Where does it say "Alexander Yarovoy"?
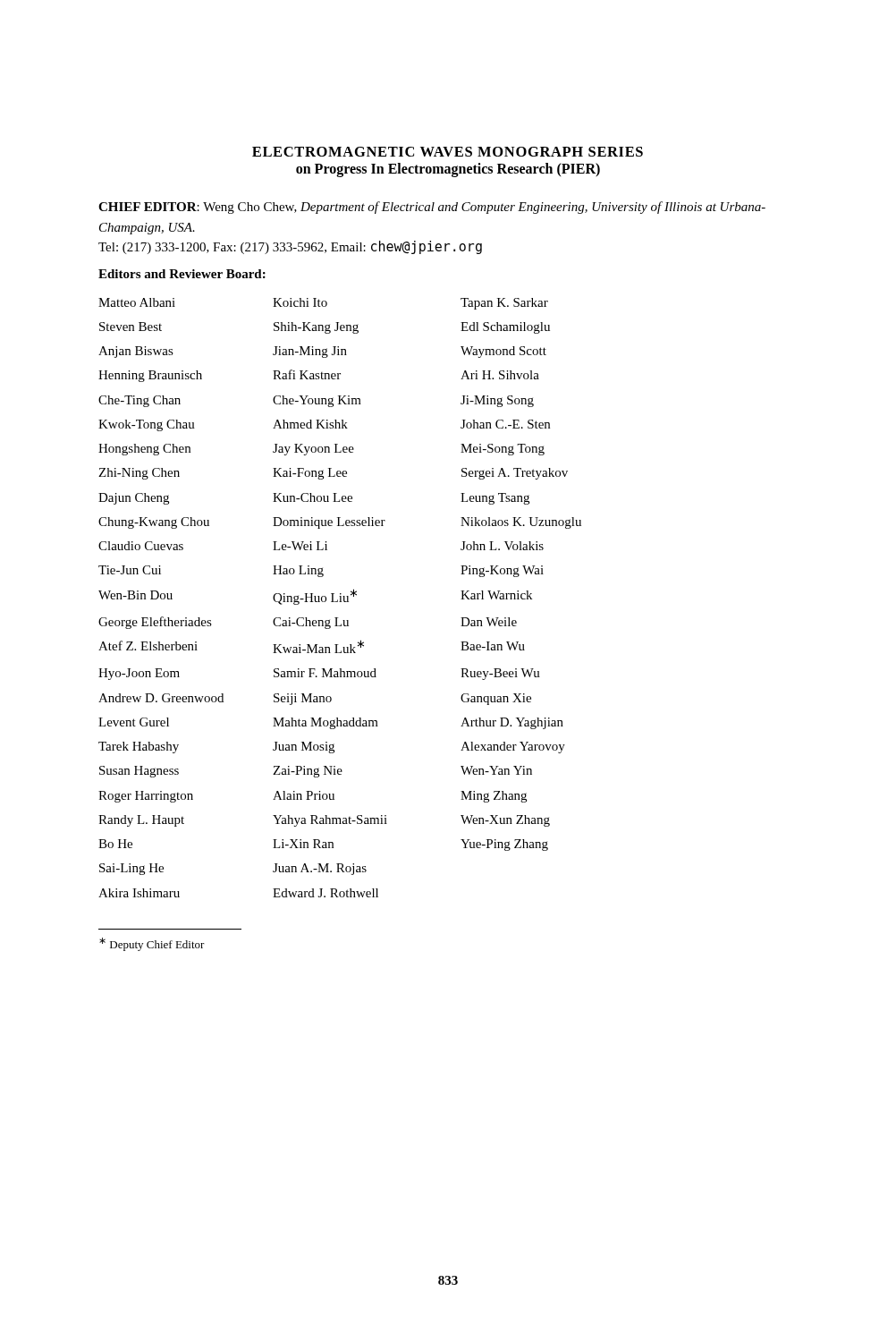This screenshot has height=1342, width=896. coord(513,746)
